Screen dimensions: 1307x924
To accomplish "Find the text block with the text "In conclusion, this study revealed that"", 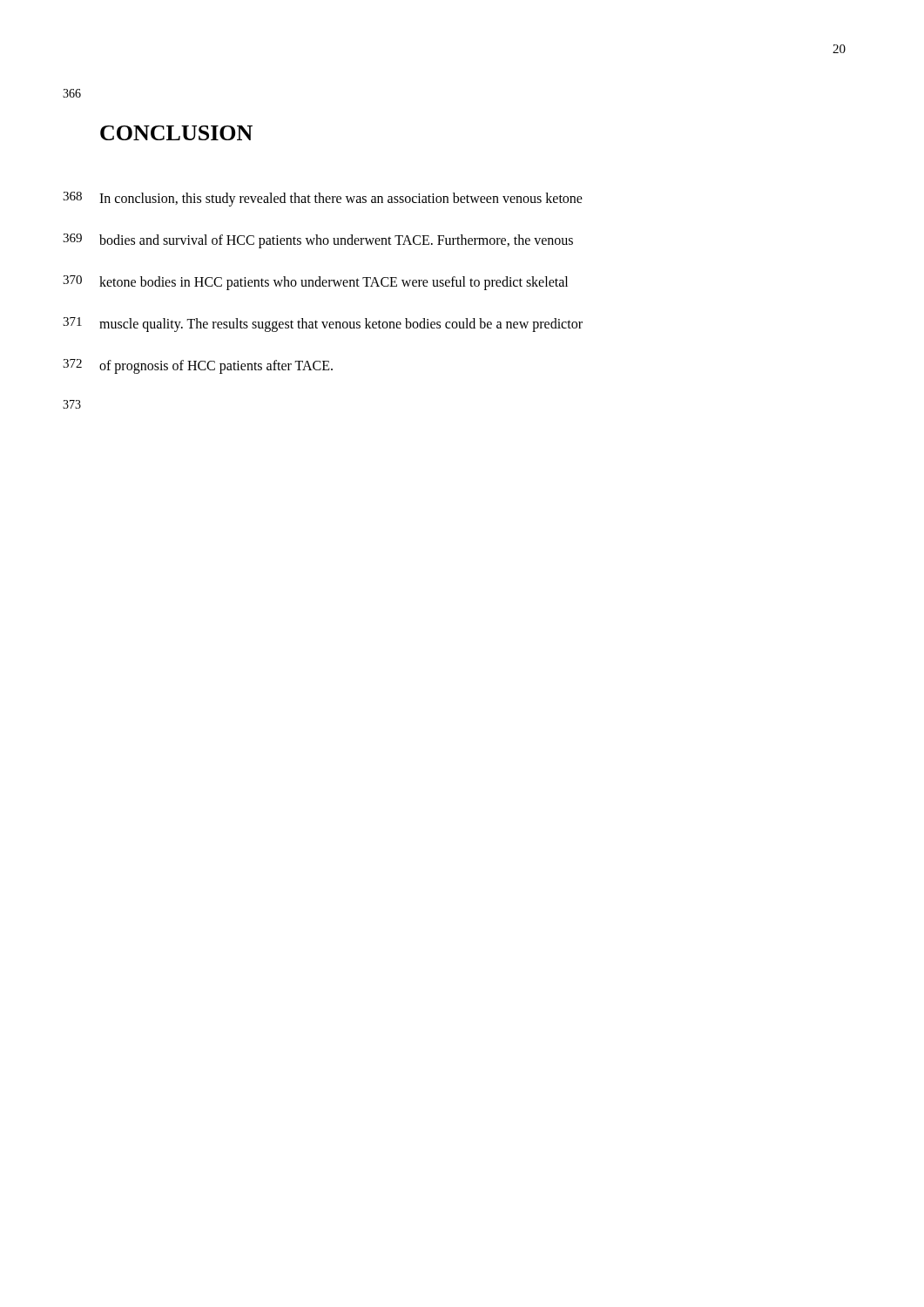I will pos(341,198).
